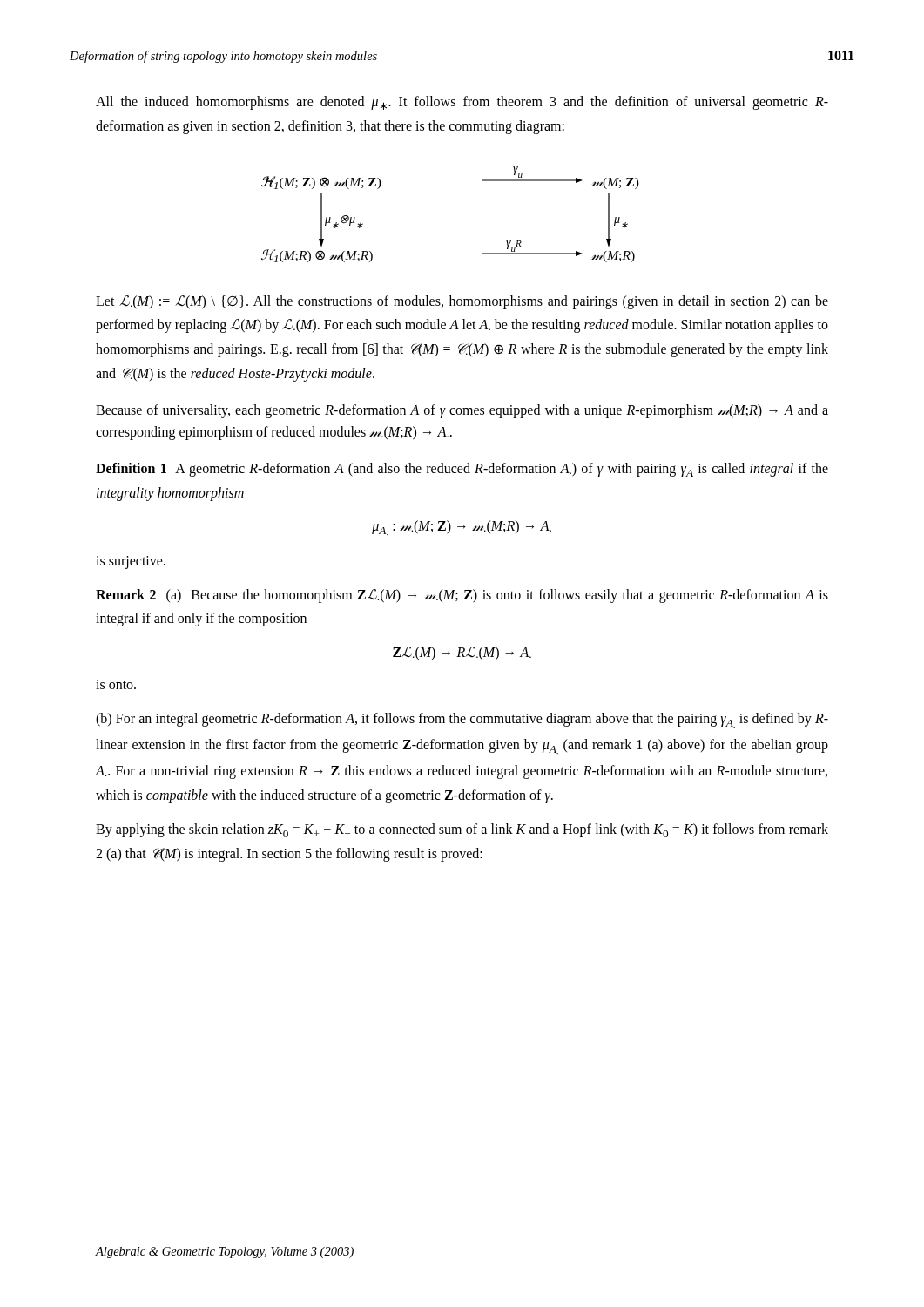Find the text block containing "All the induced homomorphisms are denoted μ∗. It"

click(x=462, y=114)
